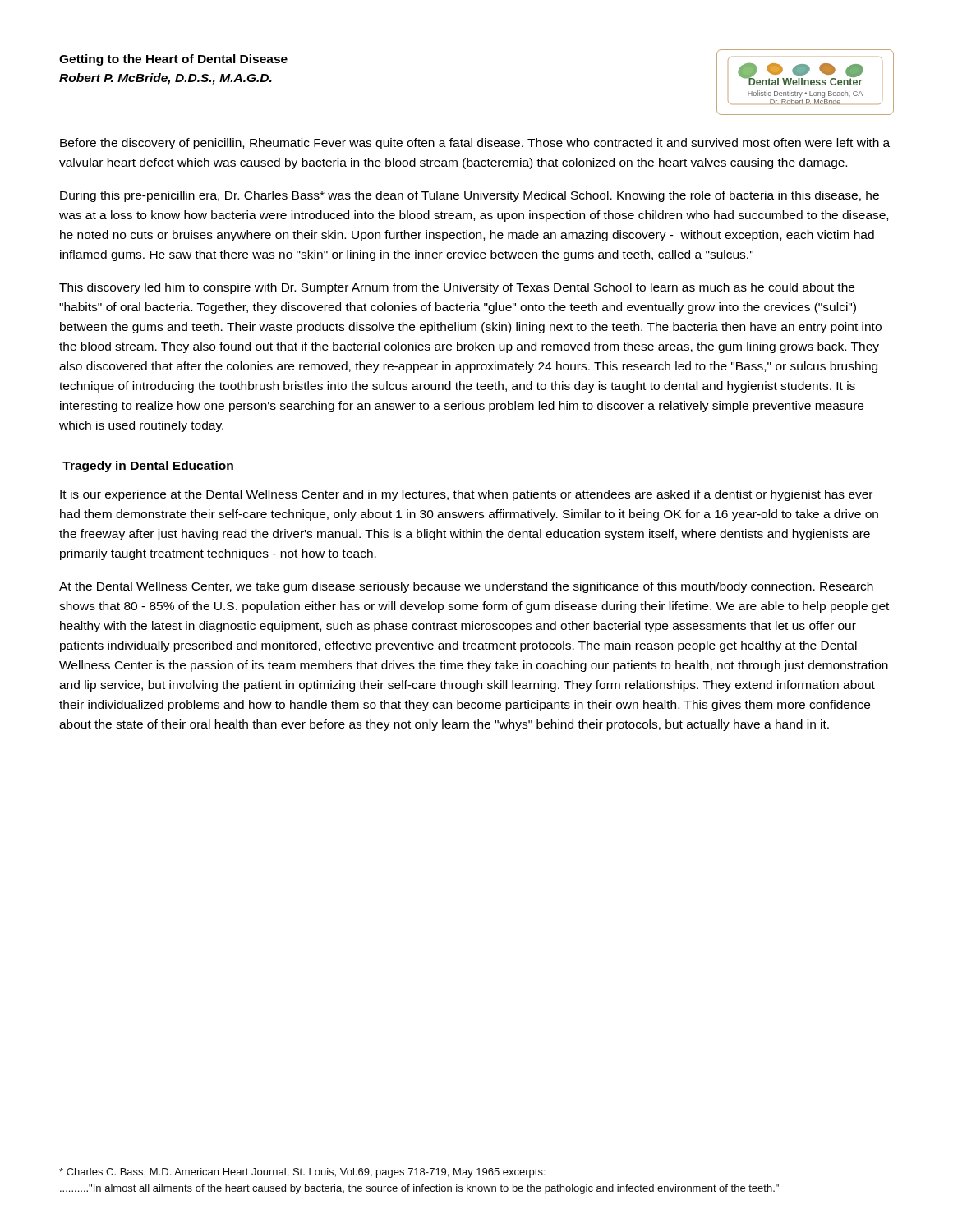Navigate to the text block starting "It is our"
Image resolution: width=953 pixels, height=1232 pixels.
click(469, 524)
